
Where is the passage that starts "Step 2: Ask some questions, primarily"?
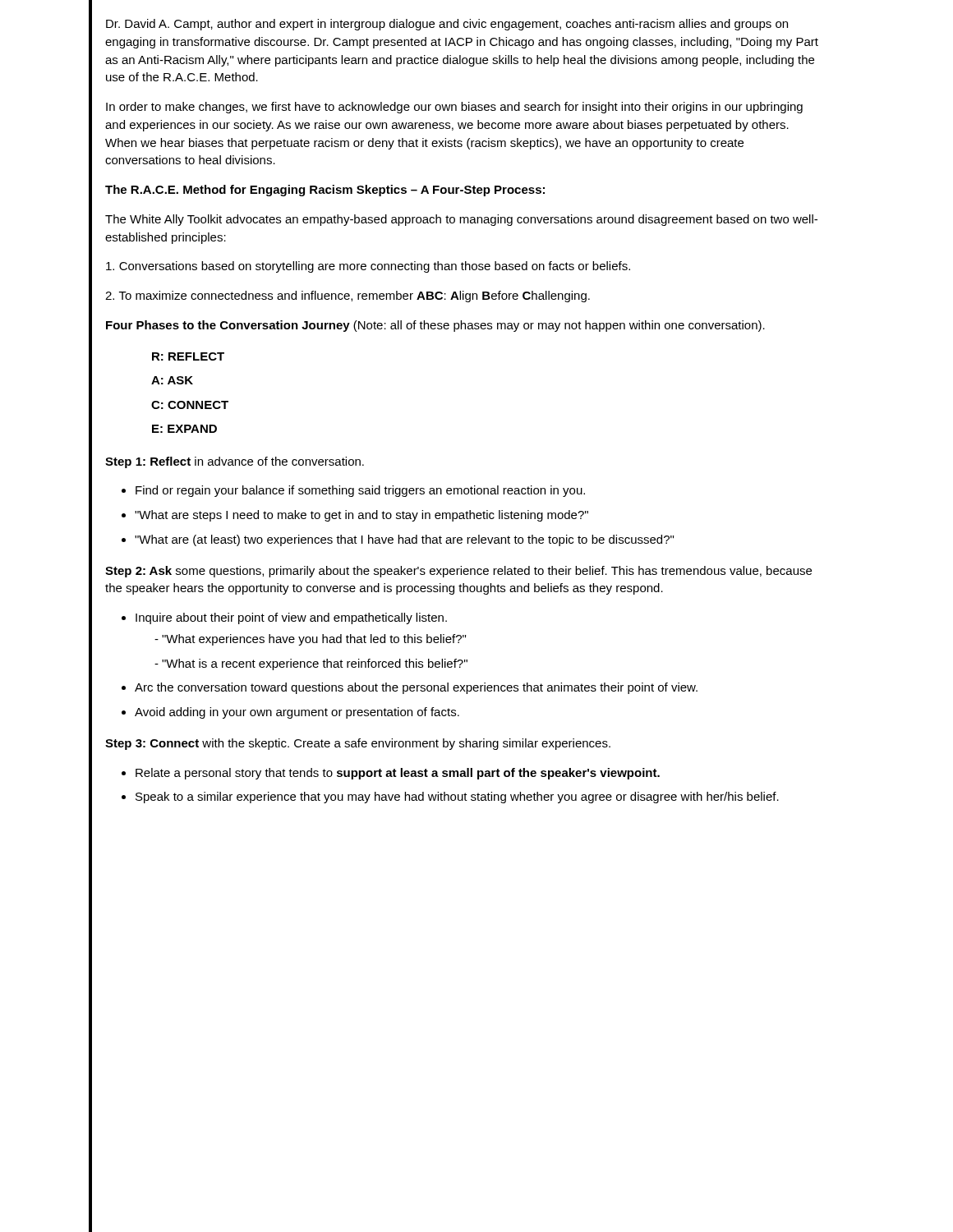(462, 579)
